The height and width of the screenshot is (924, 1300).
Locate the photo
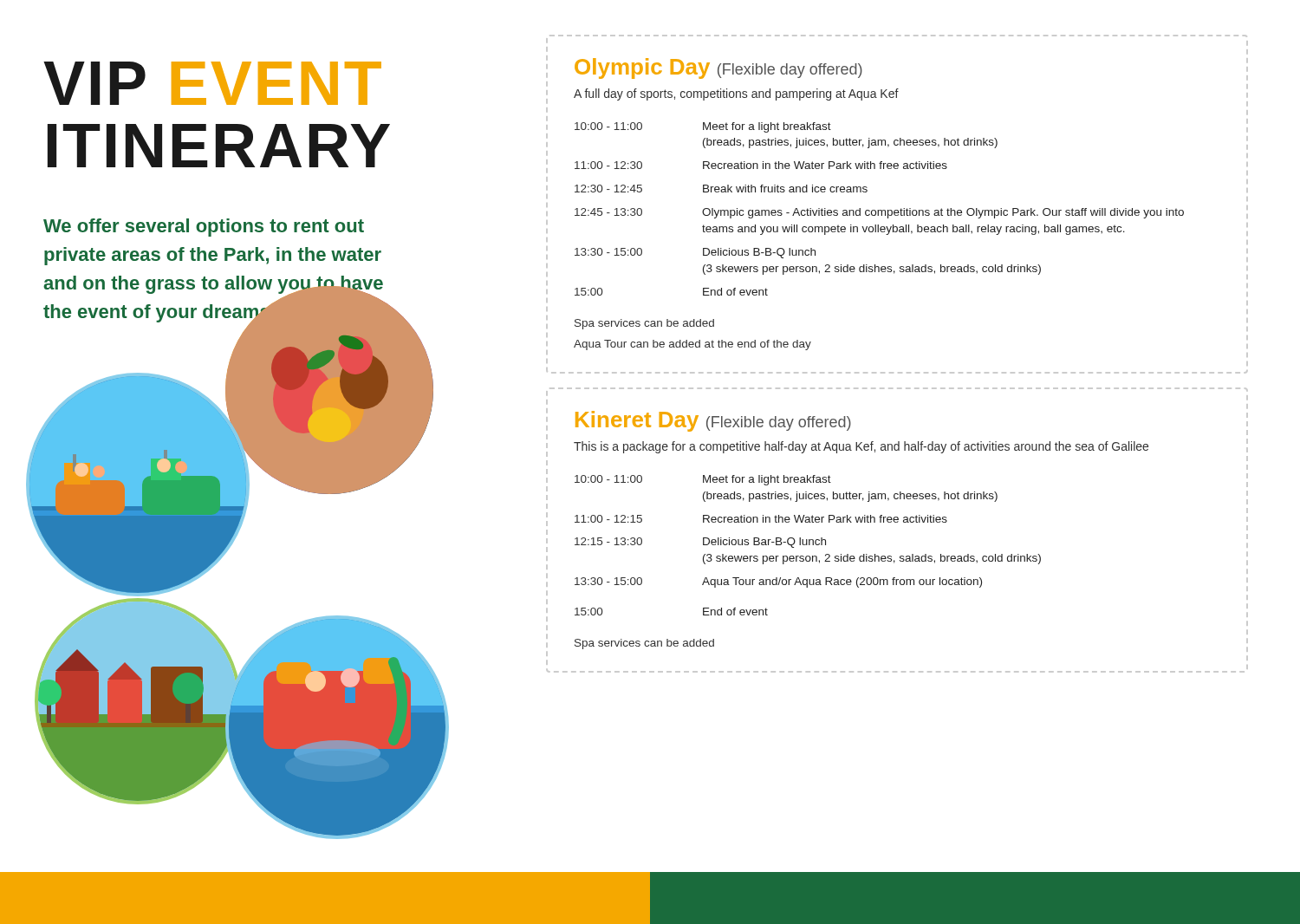pos(256,555)
